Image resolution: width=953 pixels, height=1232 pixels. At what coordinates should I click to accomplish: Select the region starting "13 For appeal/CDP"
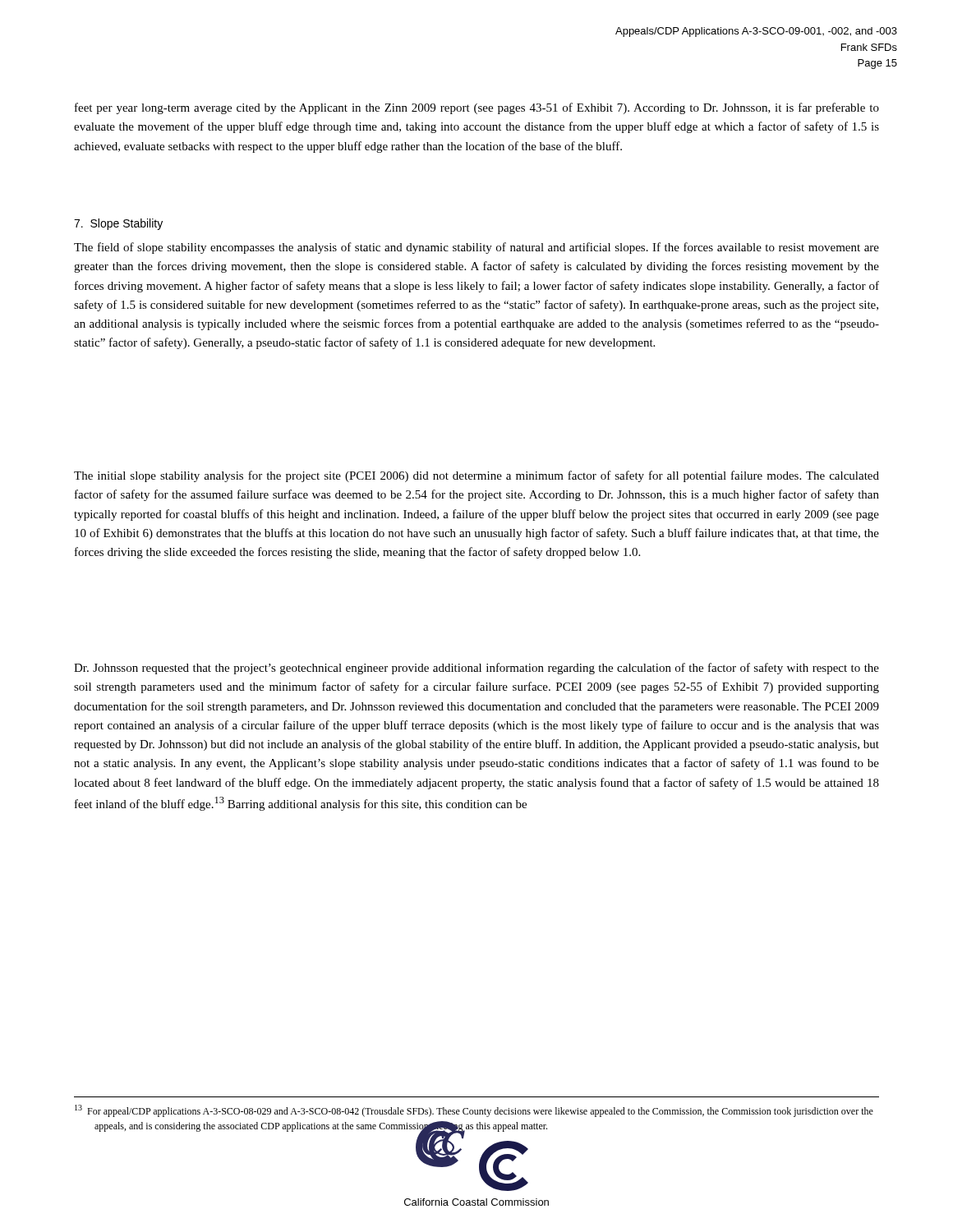[476, 1118]
